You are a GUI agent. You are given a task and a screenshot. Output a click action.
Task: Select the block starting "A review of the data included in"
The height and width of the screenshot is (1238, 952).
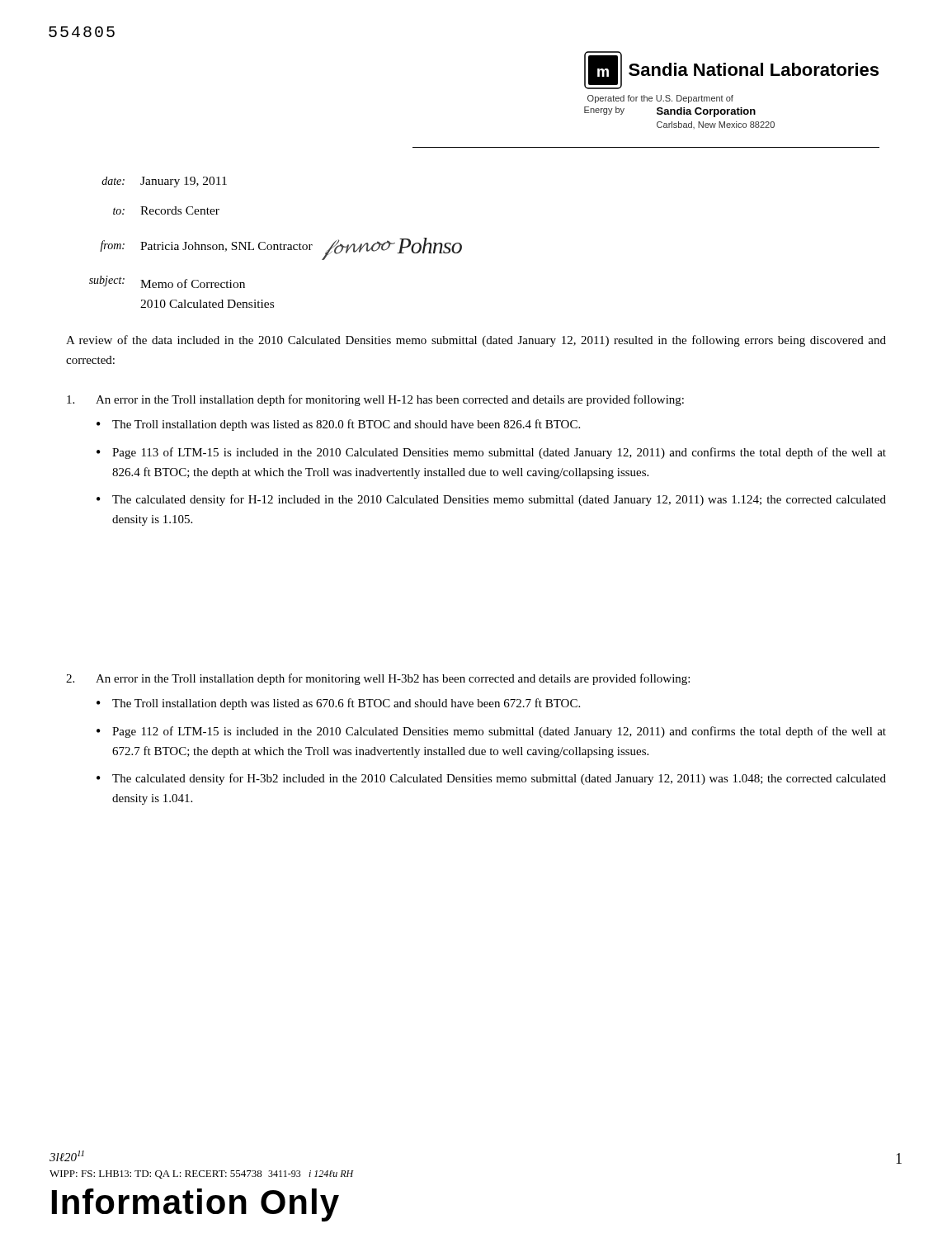pyautogui.click(x=476, y=350)
